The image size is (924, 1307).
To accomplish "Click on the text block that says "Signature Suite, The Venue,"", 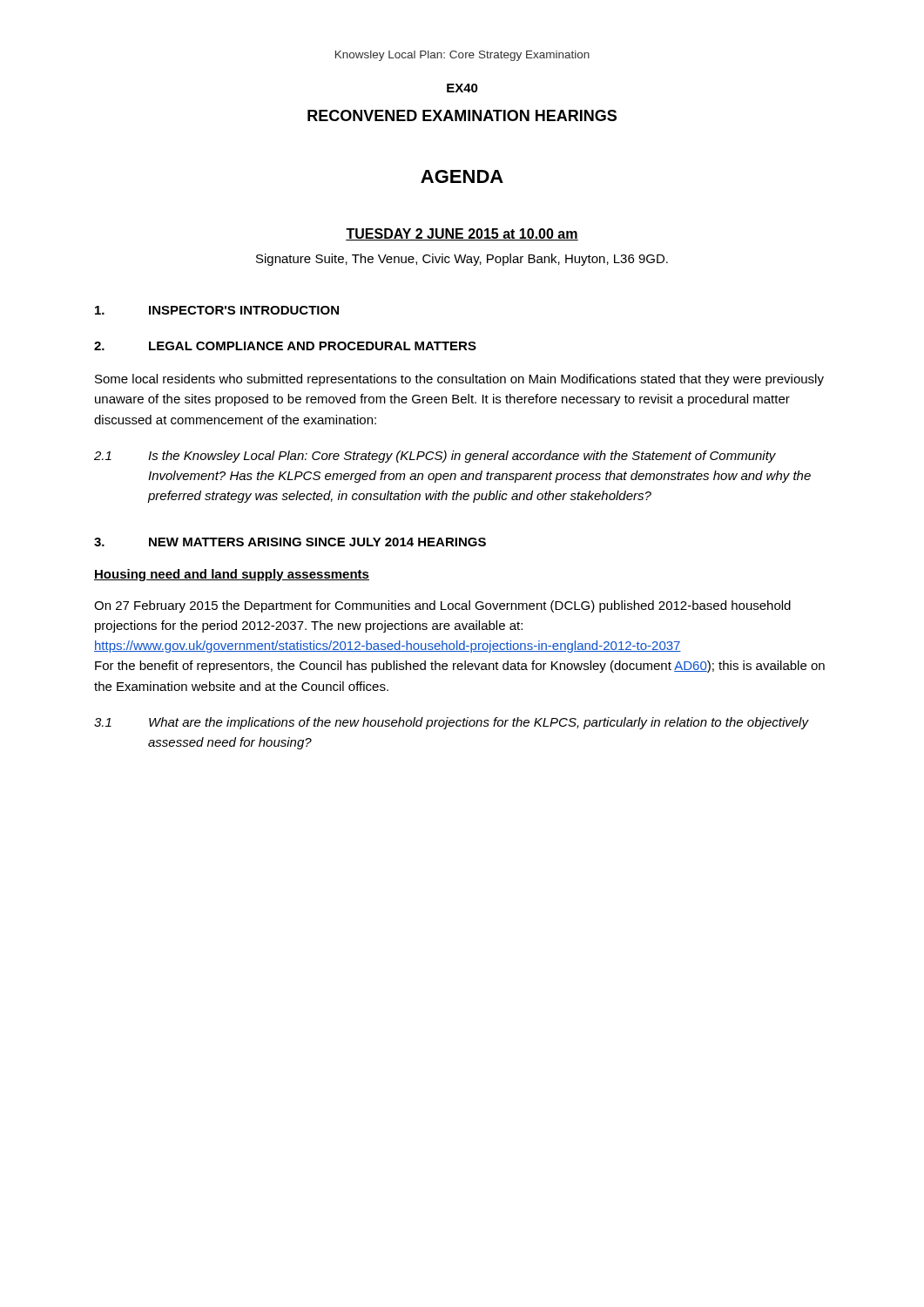I will pyautogui.click(x=462, y=258).
